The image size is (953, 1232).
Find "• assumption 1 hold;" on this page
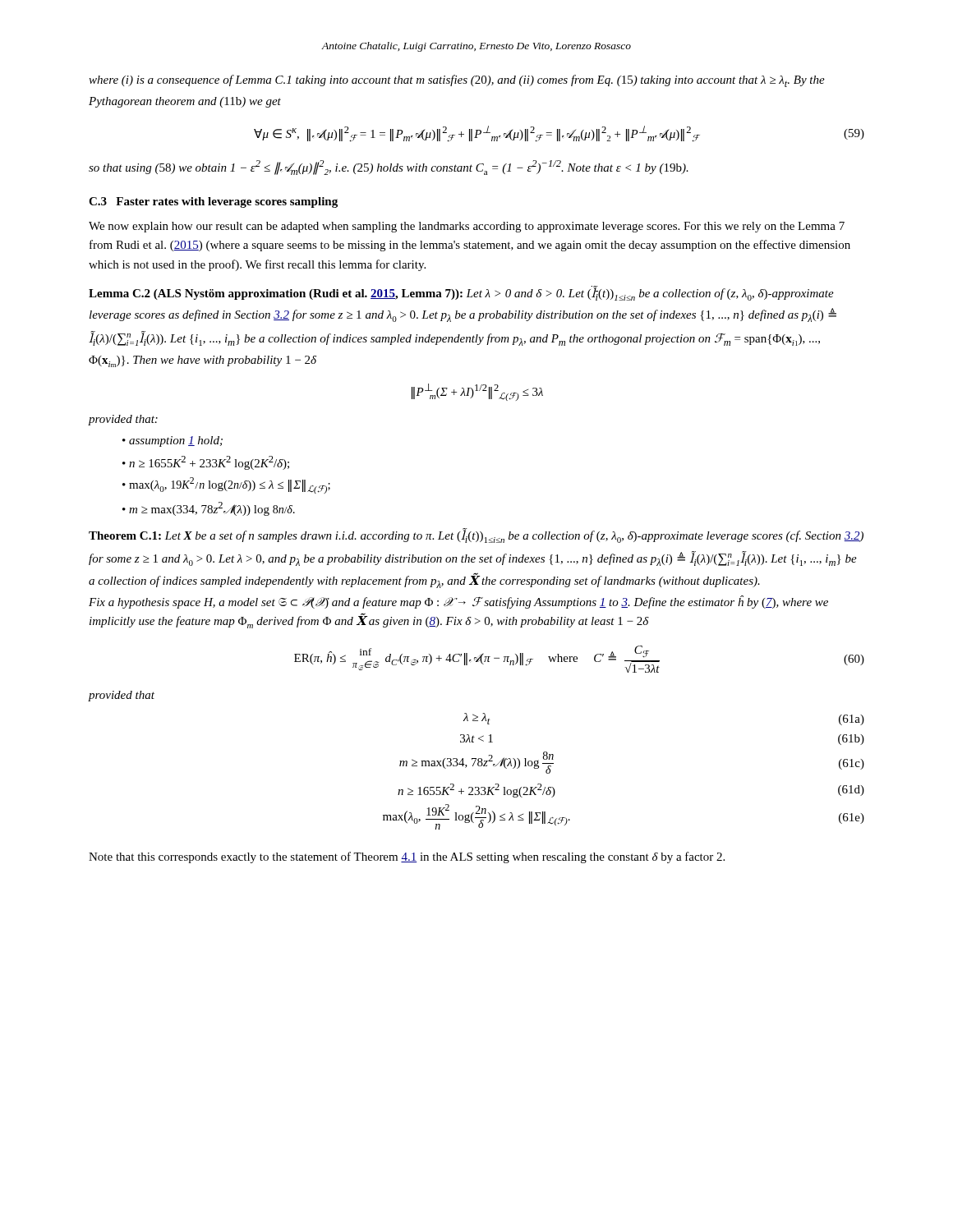coord(173,441)
